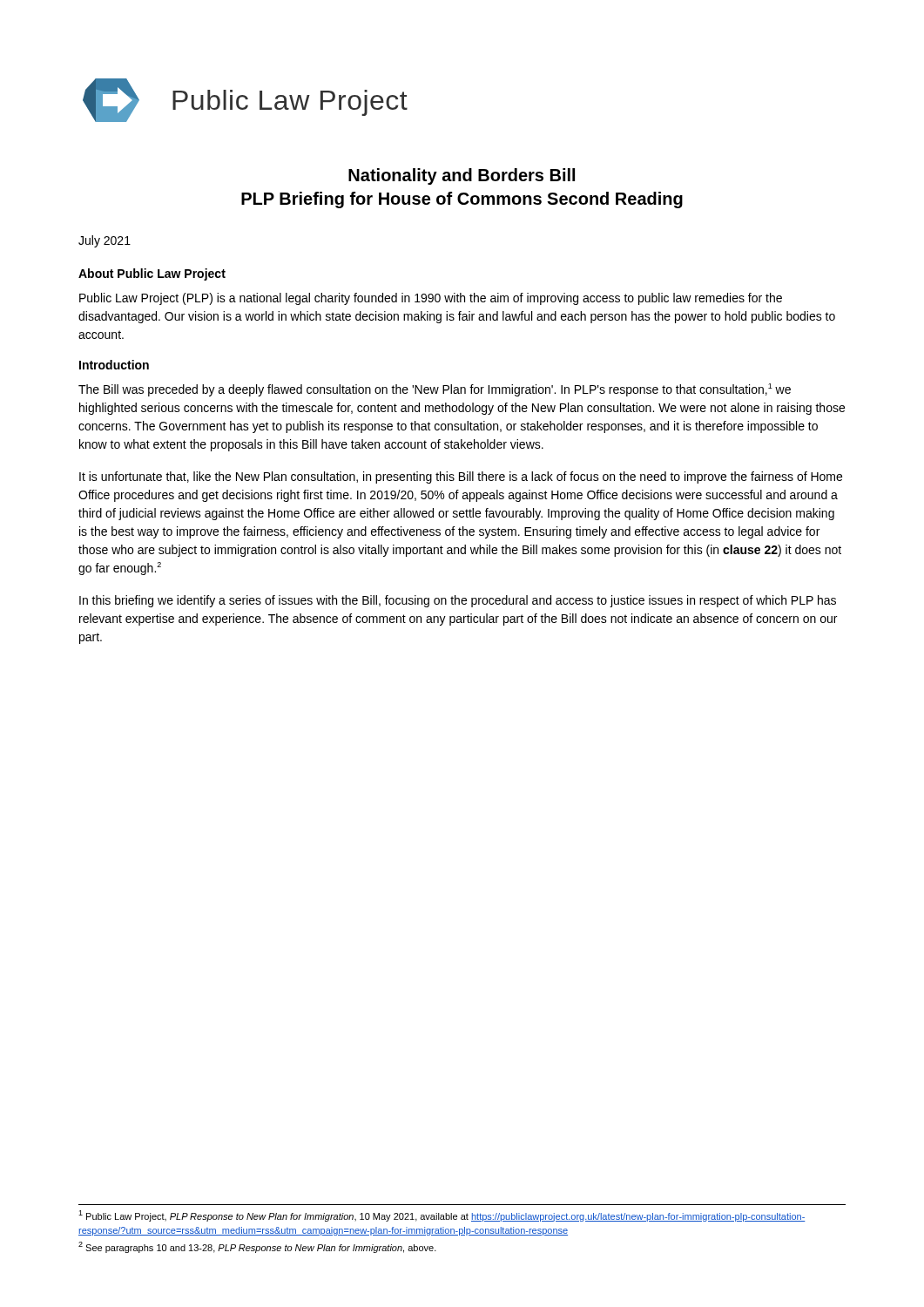
Task: Locate the section header that reads "About Public Law Project"
Action: (152, 274)
